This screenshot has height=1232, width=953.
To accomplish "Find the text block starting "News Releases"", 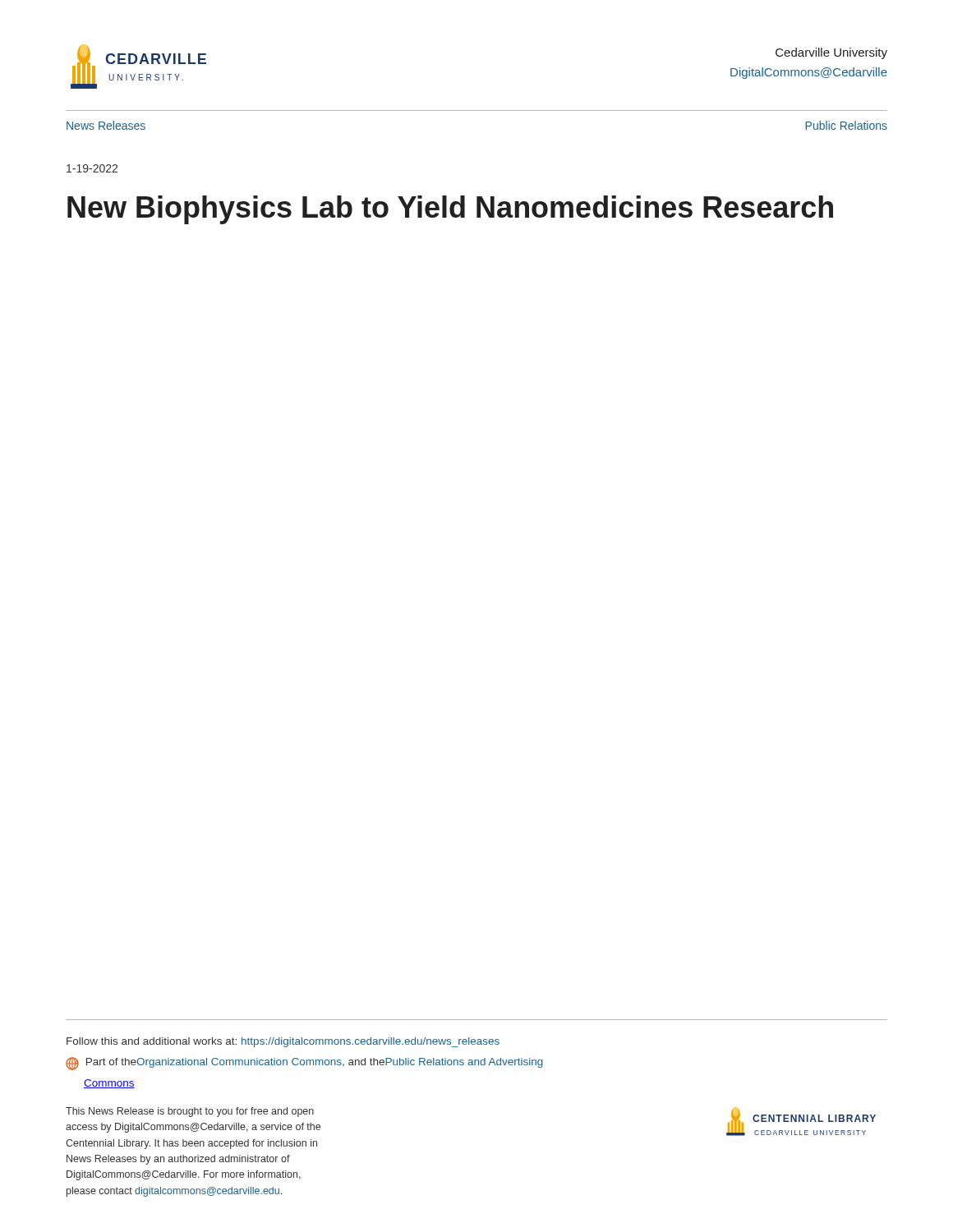I will click(106, 126).
